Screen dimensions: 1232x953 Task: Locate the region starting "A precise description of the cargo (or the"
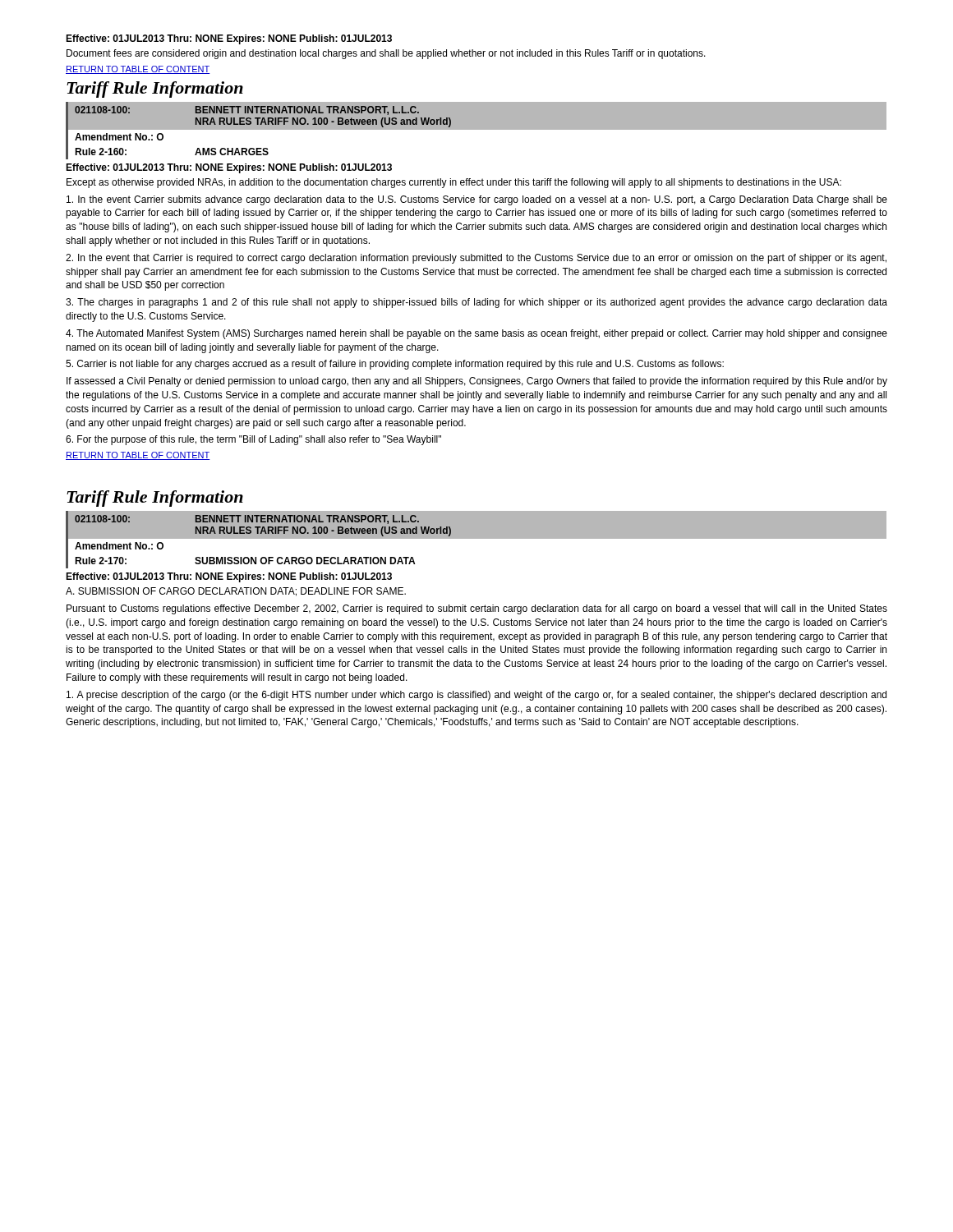[x=476, y=708]
